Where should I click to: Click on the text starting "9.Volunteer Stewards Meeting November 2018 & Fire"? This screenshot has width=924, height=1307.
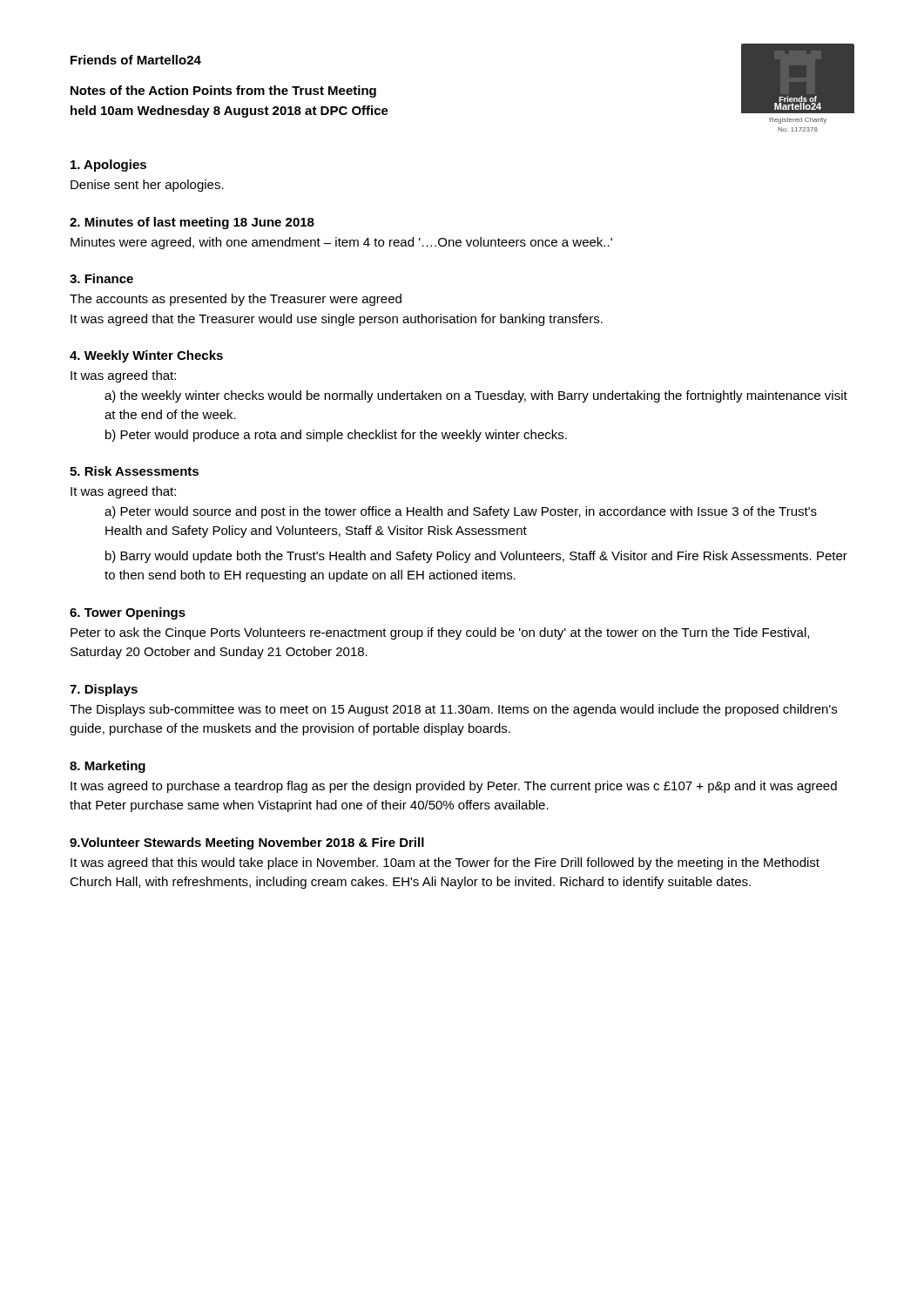(x=247, y=842)
